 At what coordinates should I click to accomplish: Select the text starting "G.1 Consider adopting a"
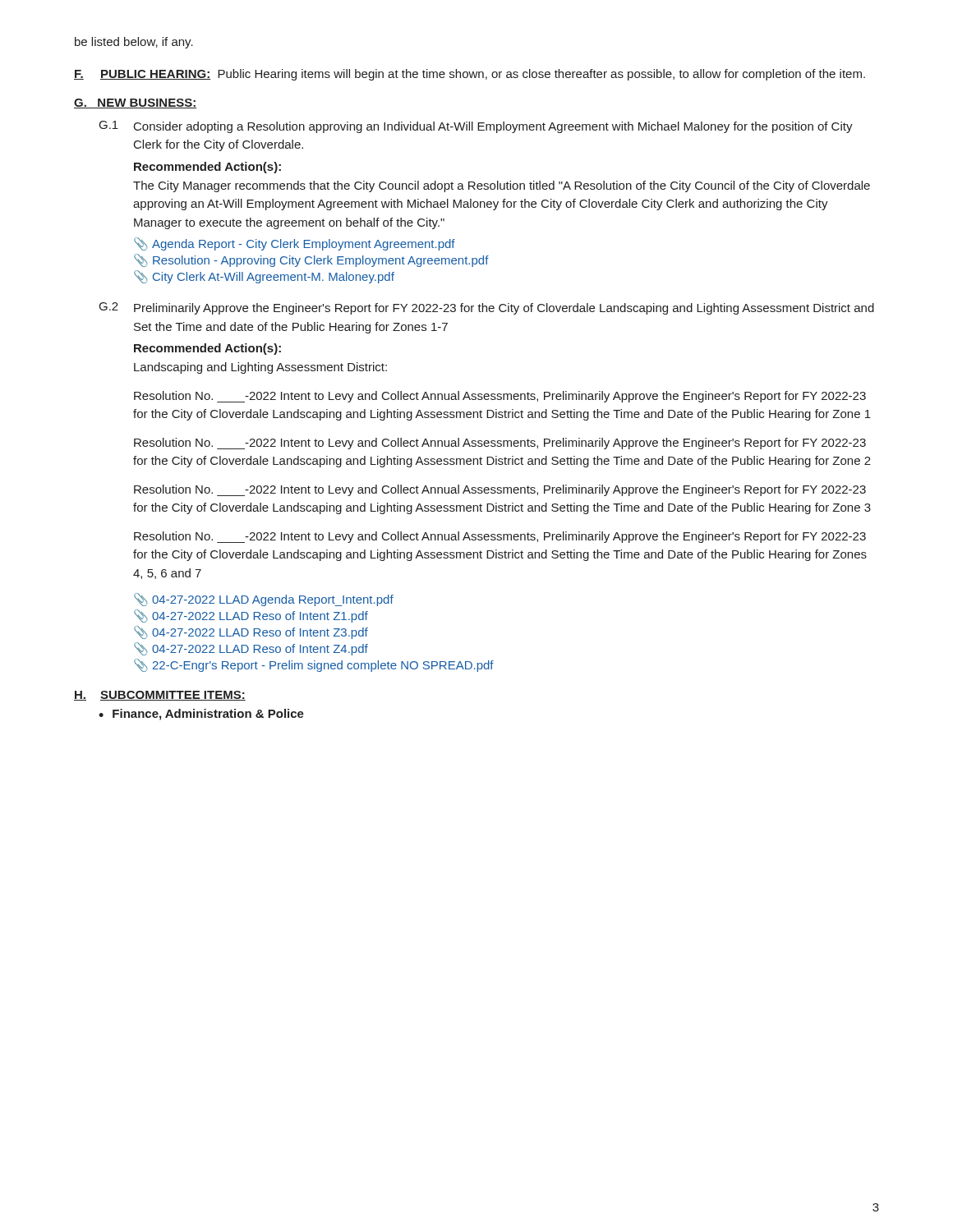point(489,136)
